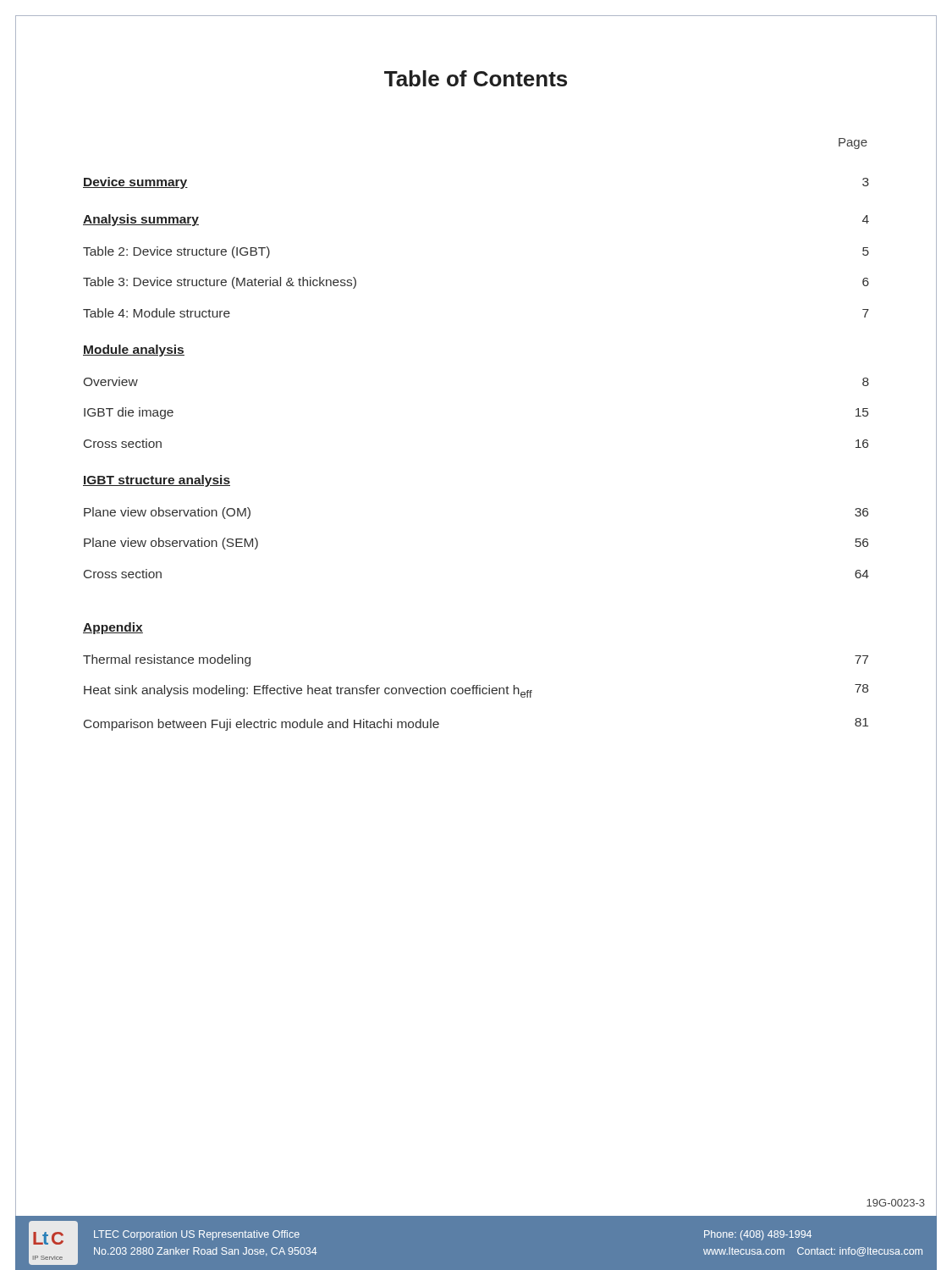Where is the passage that starts "Heat sink analysis modeling: Effective heat"?
This screenshot has height=1270, width=952.
(476, 692)
